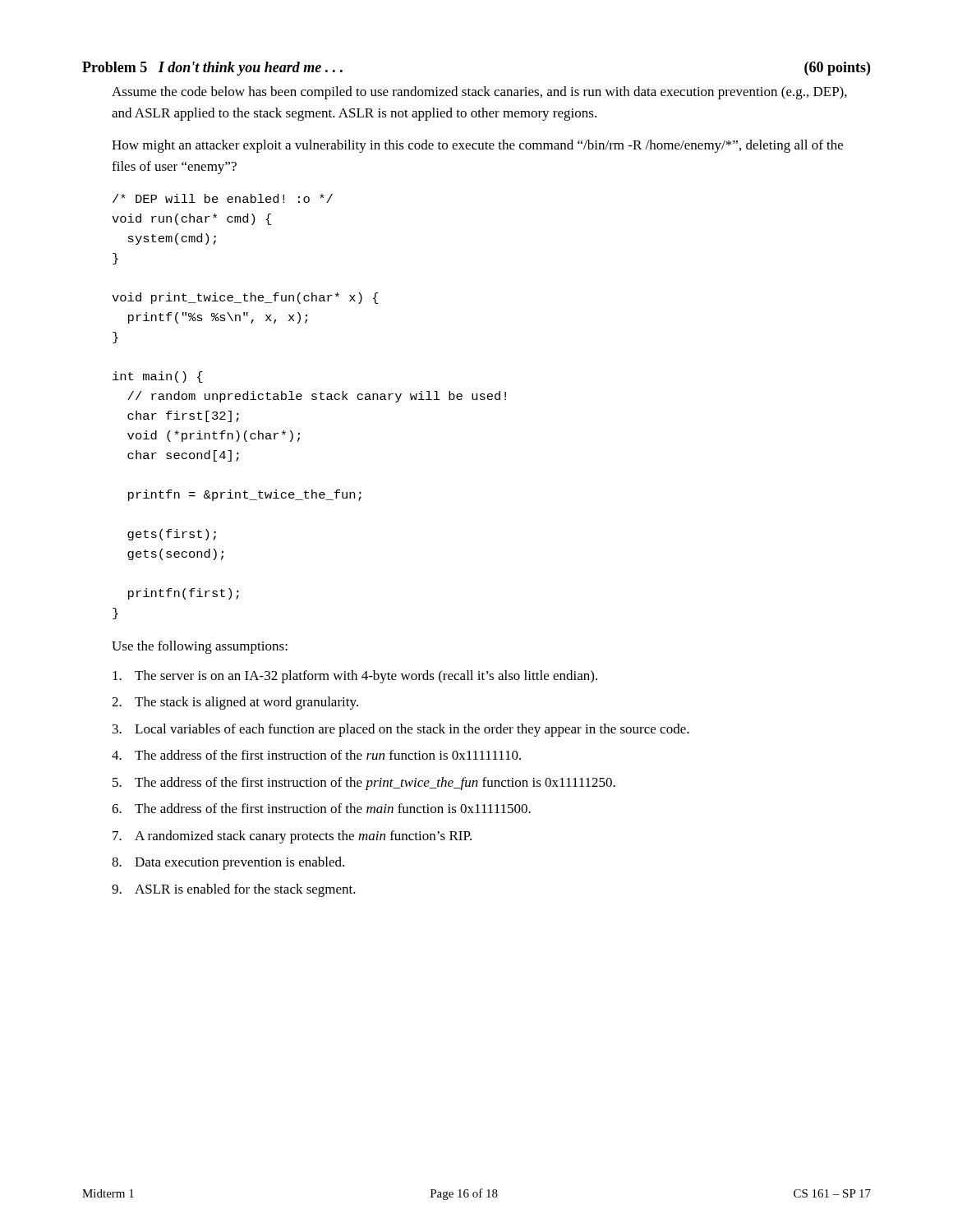Select the text starting "7. A randomized"

[292, 837]
